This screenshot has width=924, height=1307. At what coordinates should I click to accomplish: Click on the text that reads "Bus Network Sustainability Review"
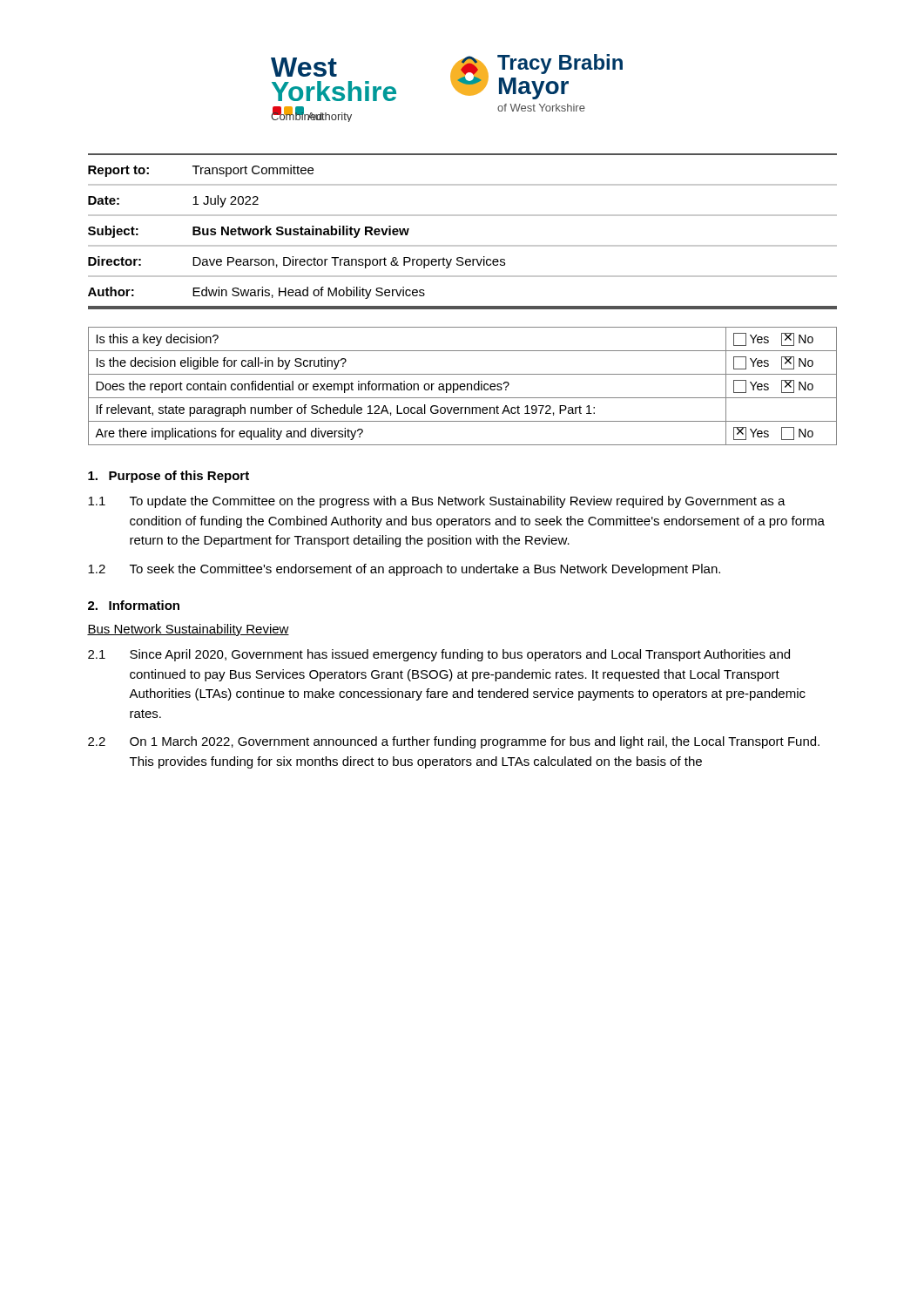point(188,629)
